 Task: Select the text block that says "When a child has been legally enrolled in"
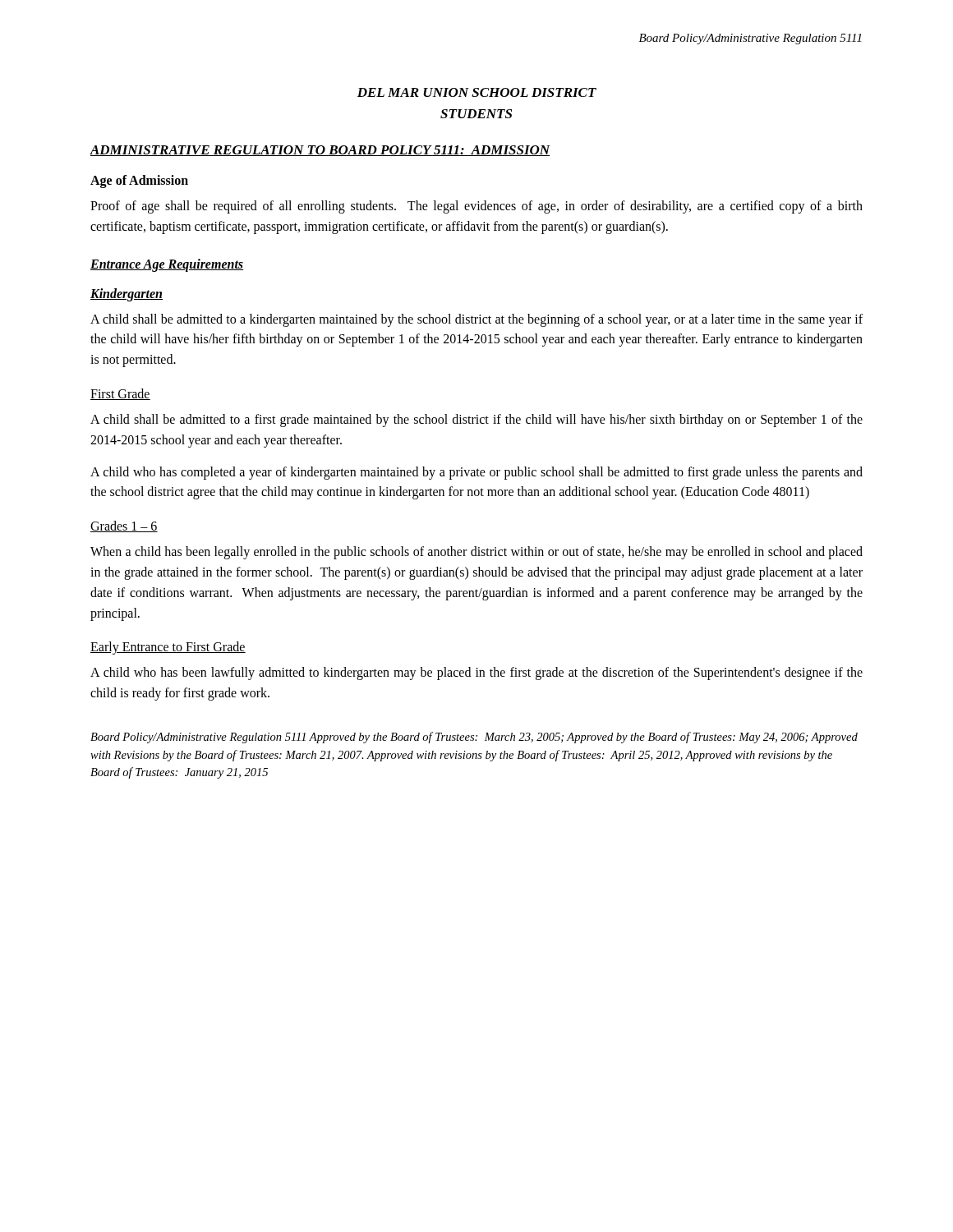(x=476, y=582)
